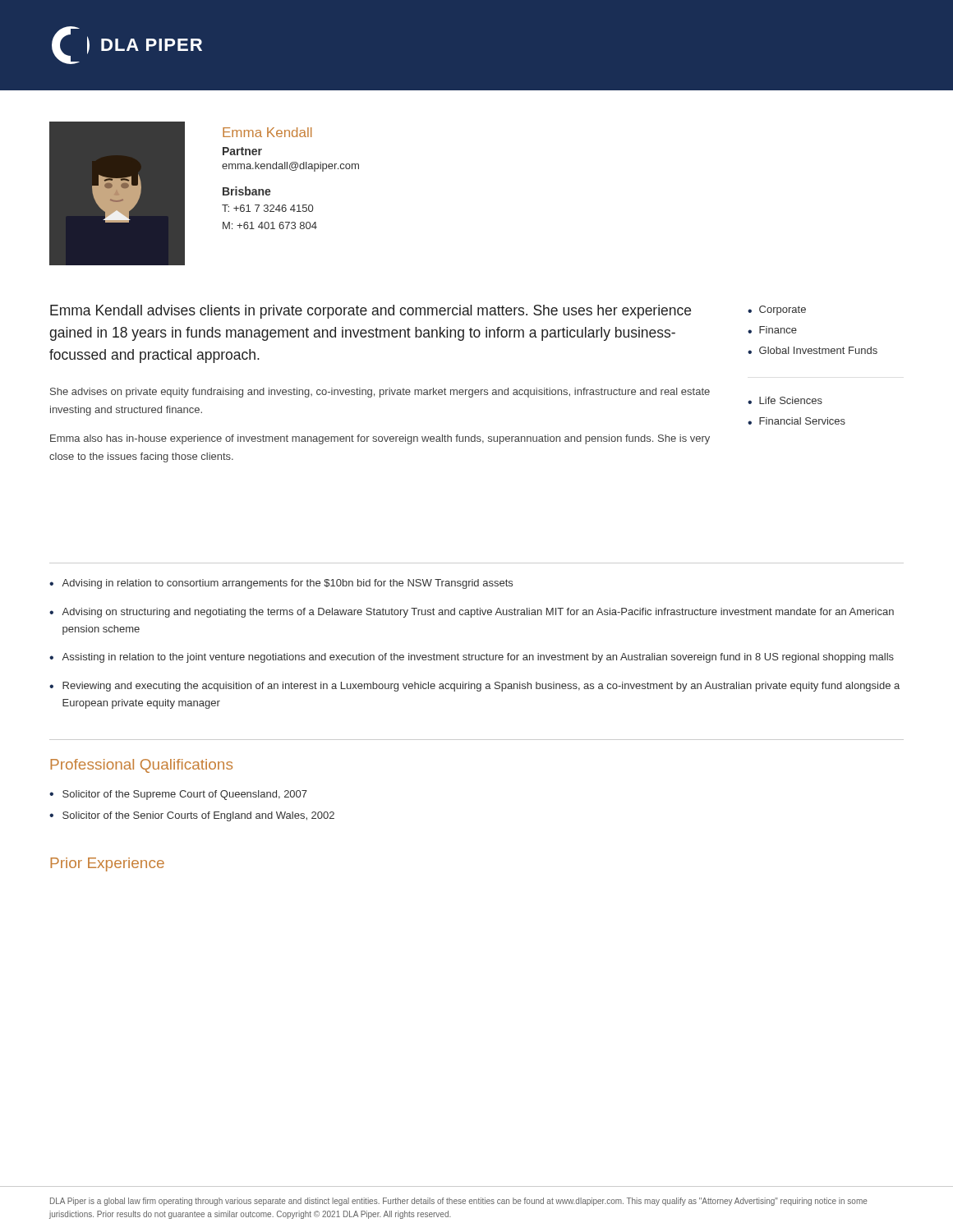Locate the text block with the text "She advises on private equity"
The width and height of the screenshot is (953, 1232).
(380, 400)
